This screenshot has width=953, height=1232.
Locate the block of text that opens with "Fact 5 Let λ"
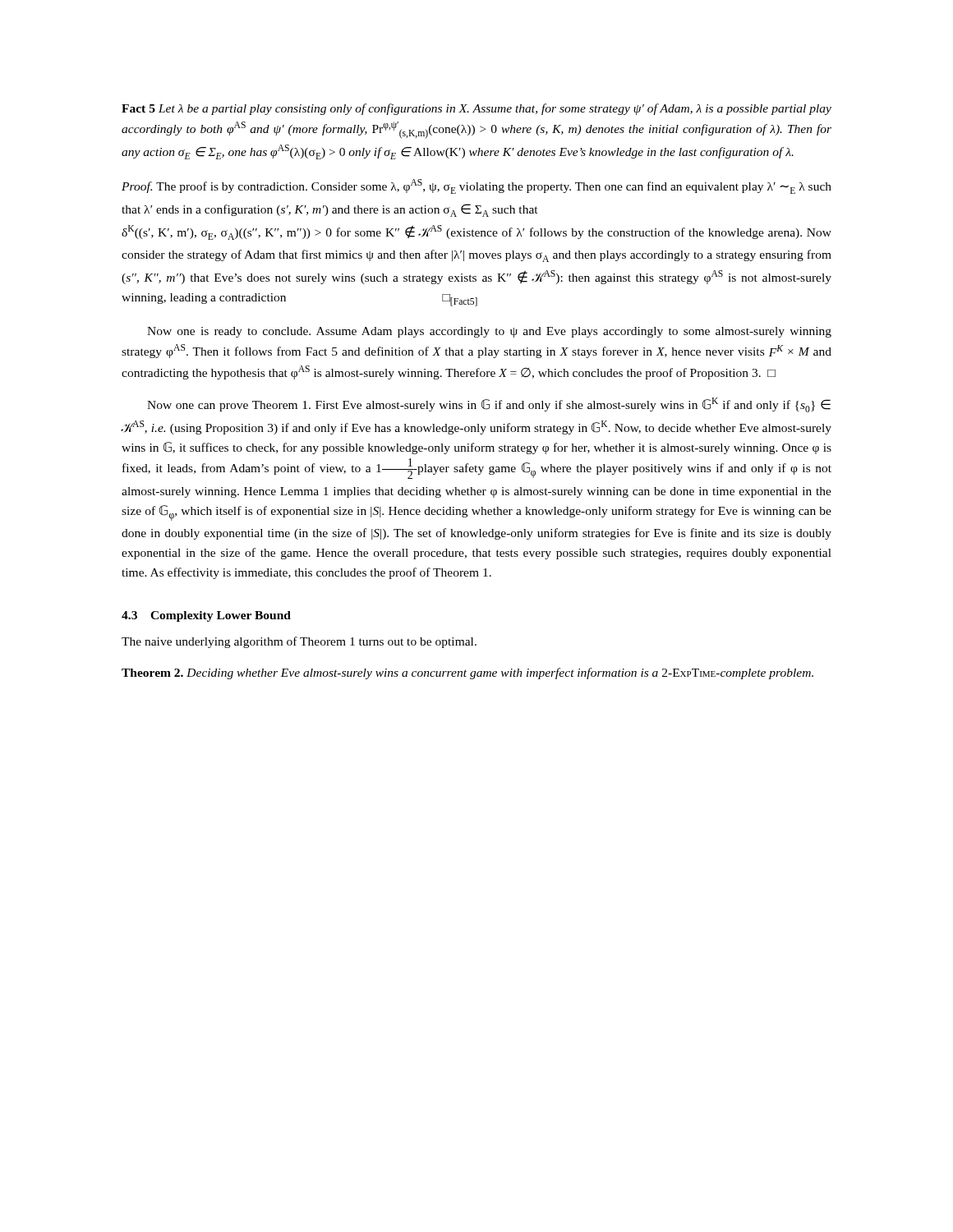pos(476,132)
